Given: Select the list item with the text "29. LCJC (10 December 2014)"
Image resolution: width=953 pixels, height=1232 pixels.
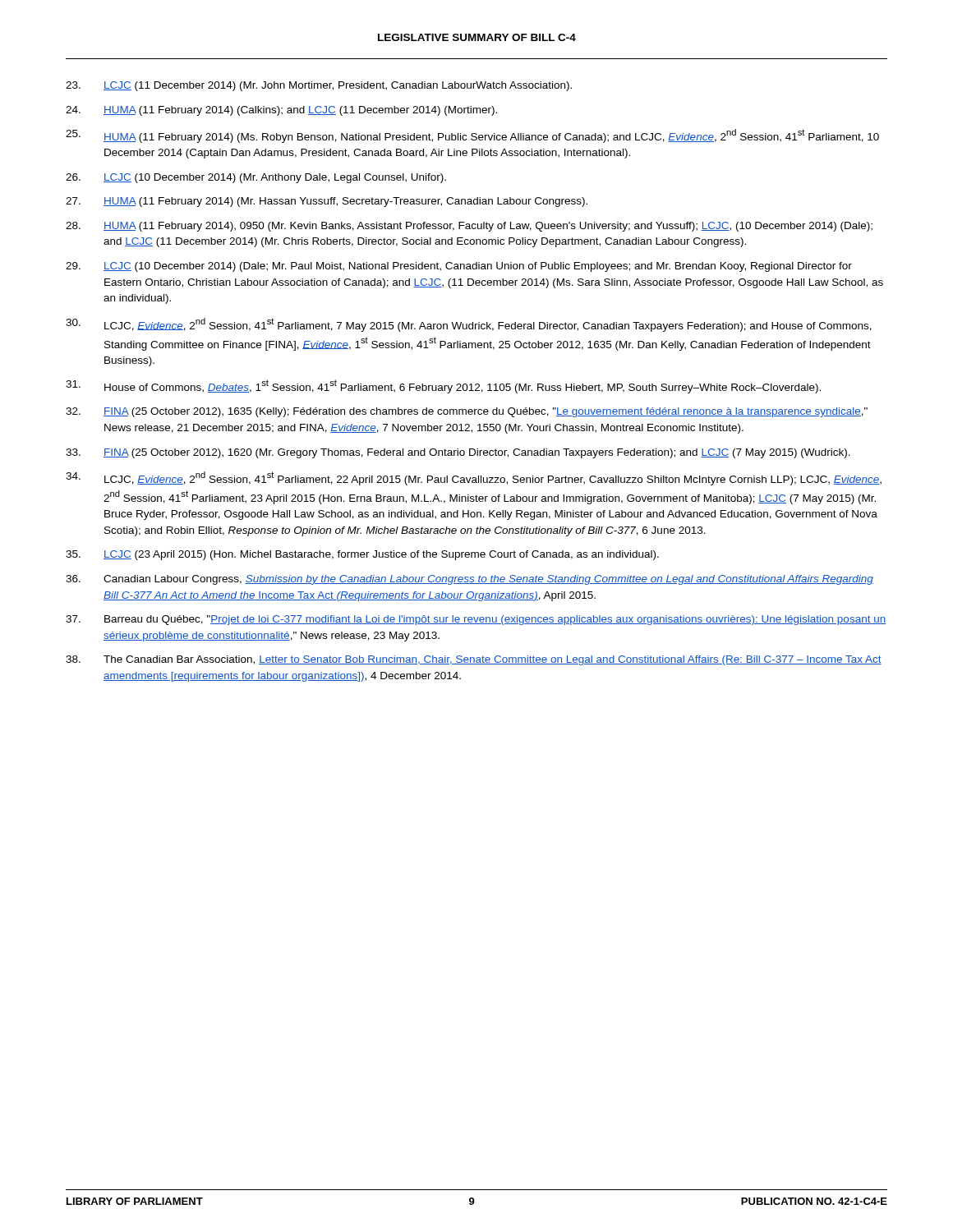Looking at the screenshot, I should (x=476, y=282).
